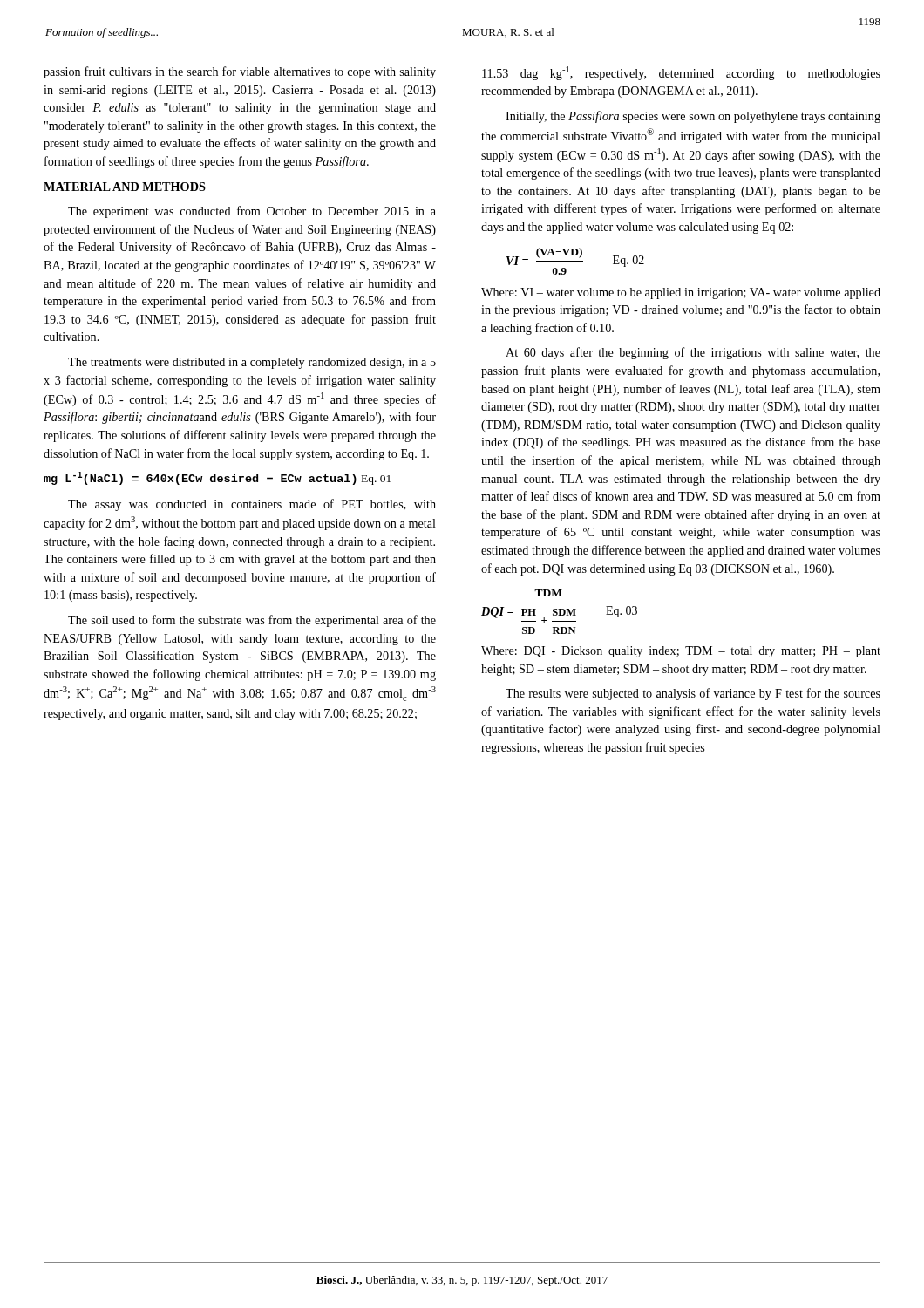Click on the text block containing "Where: VI – water volume"
Viewport: 924px width, 1308px height.
pos(681,310)
